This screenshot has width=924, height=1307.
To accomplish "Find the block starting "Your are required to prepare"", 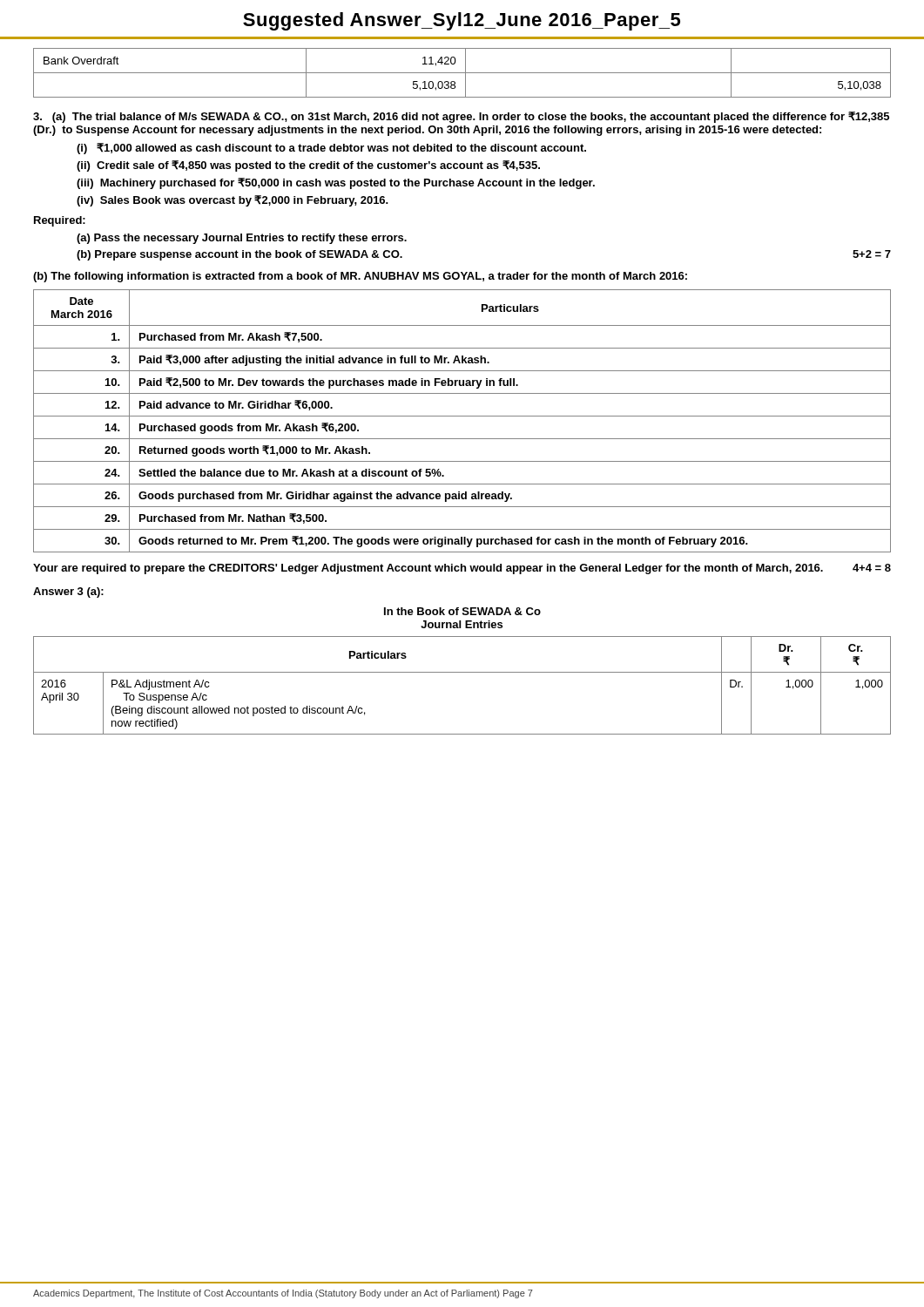I will 462,568.
